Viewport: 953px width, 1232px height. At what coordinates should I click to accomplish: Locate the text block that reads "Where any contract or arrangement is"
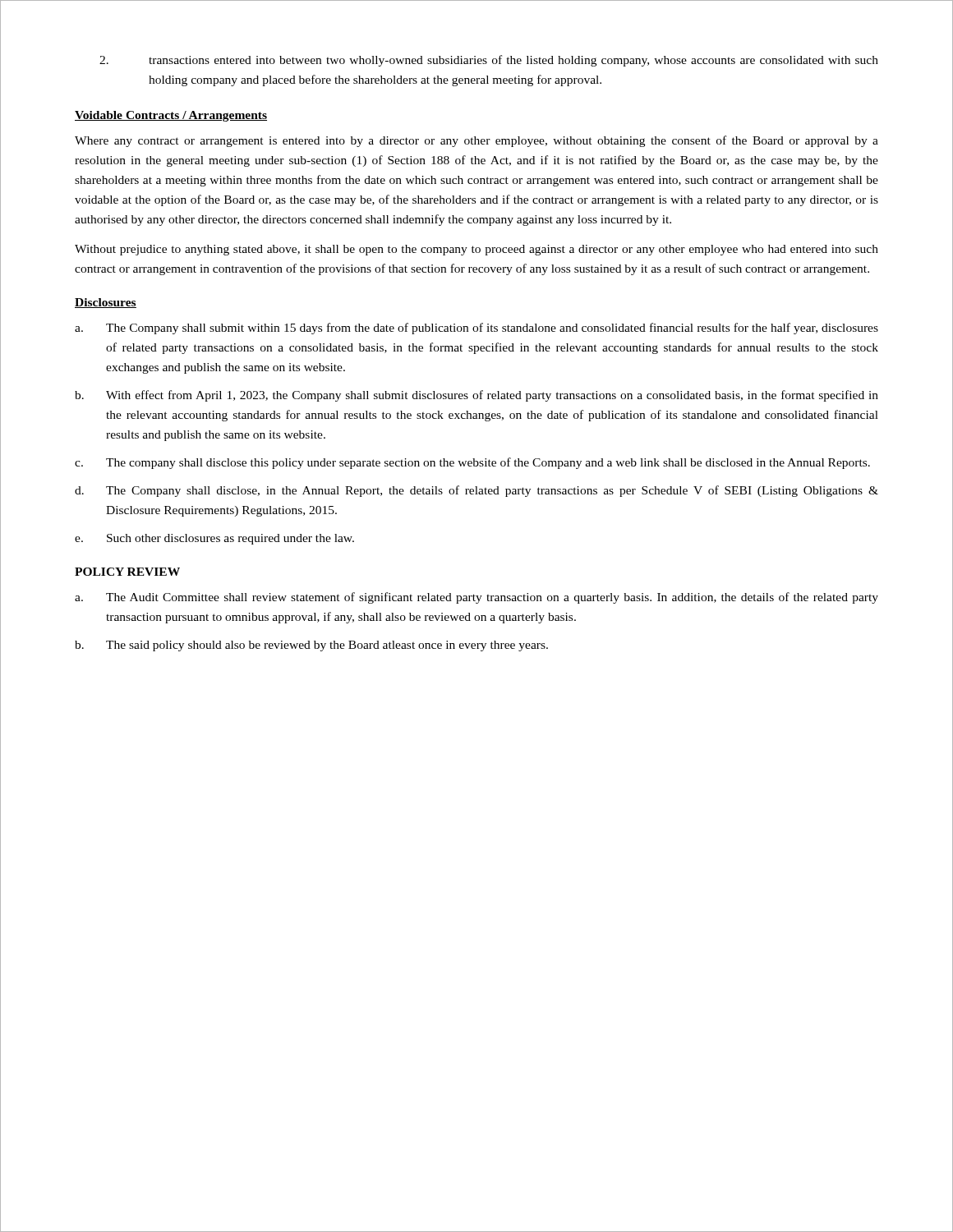pos(476,180)
